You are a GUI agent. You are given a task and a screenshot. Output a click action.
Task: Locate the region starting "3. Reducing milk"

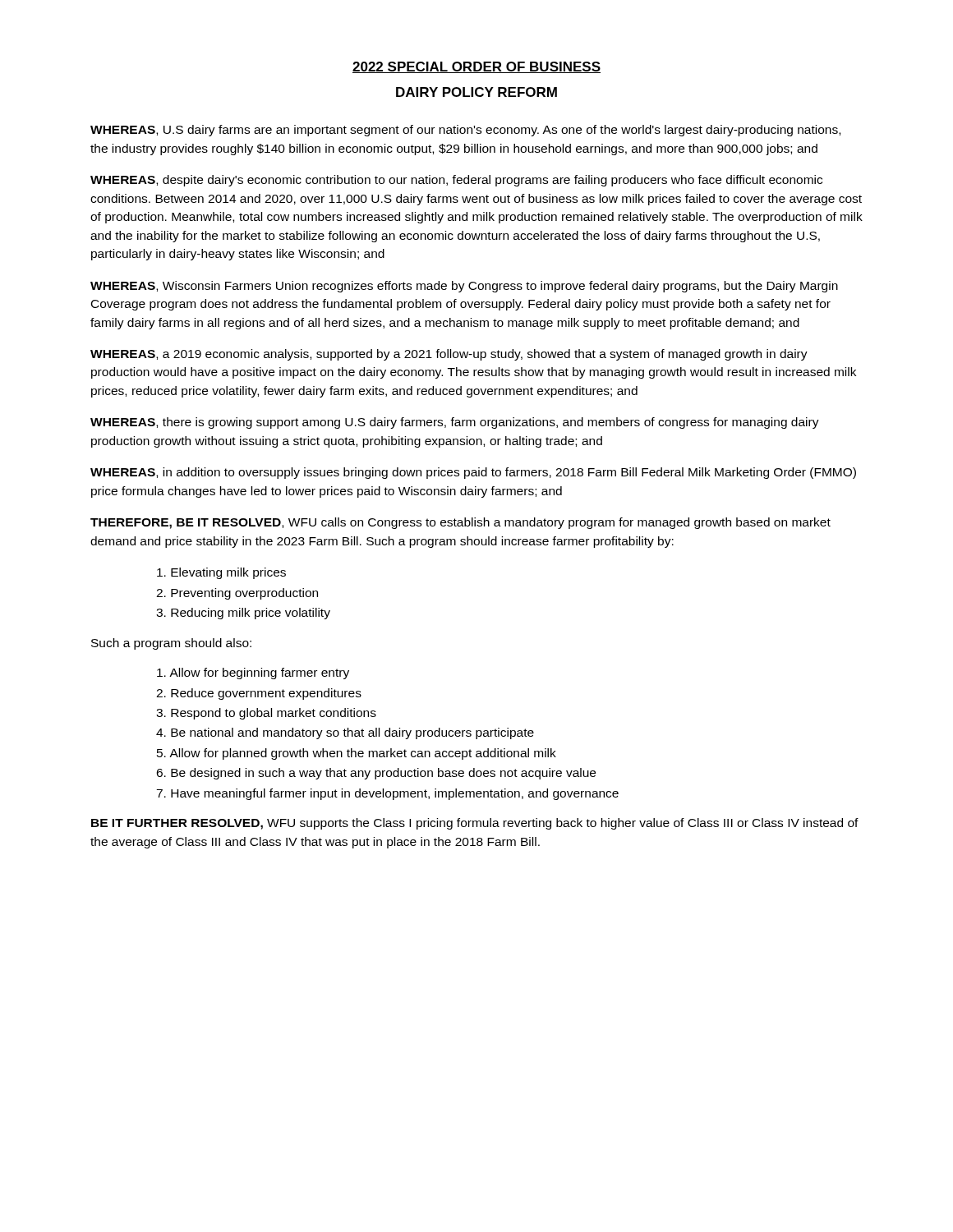243,612
